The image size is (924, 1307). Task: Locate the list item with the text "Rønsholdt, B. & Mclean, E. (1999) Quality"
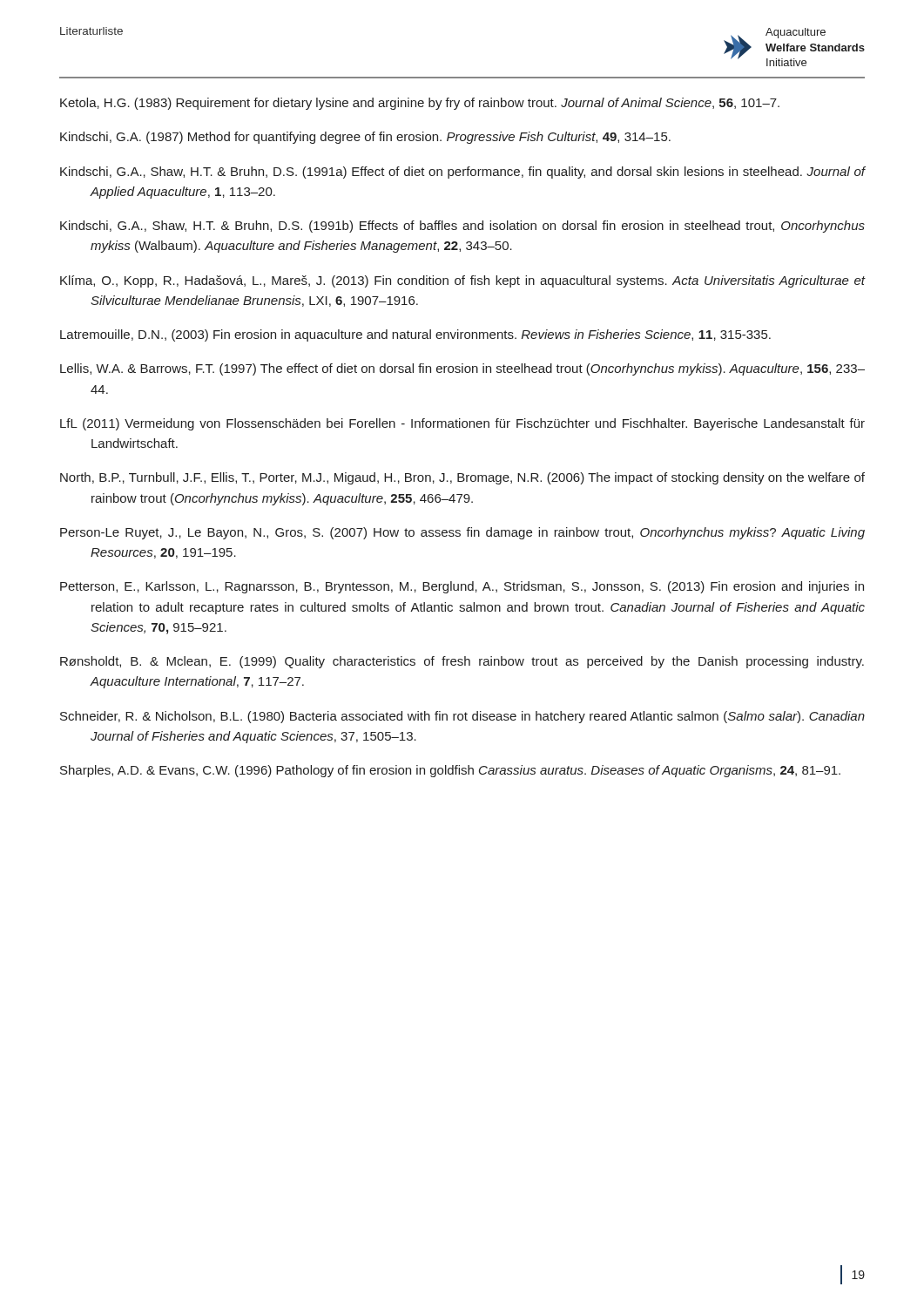[462, 671]
